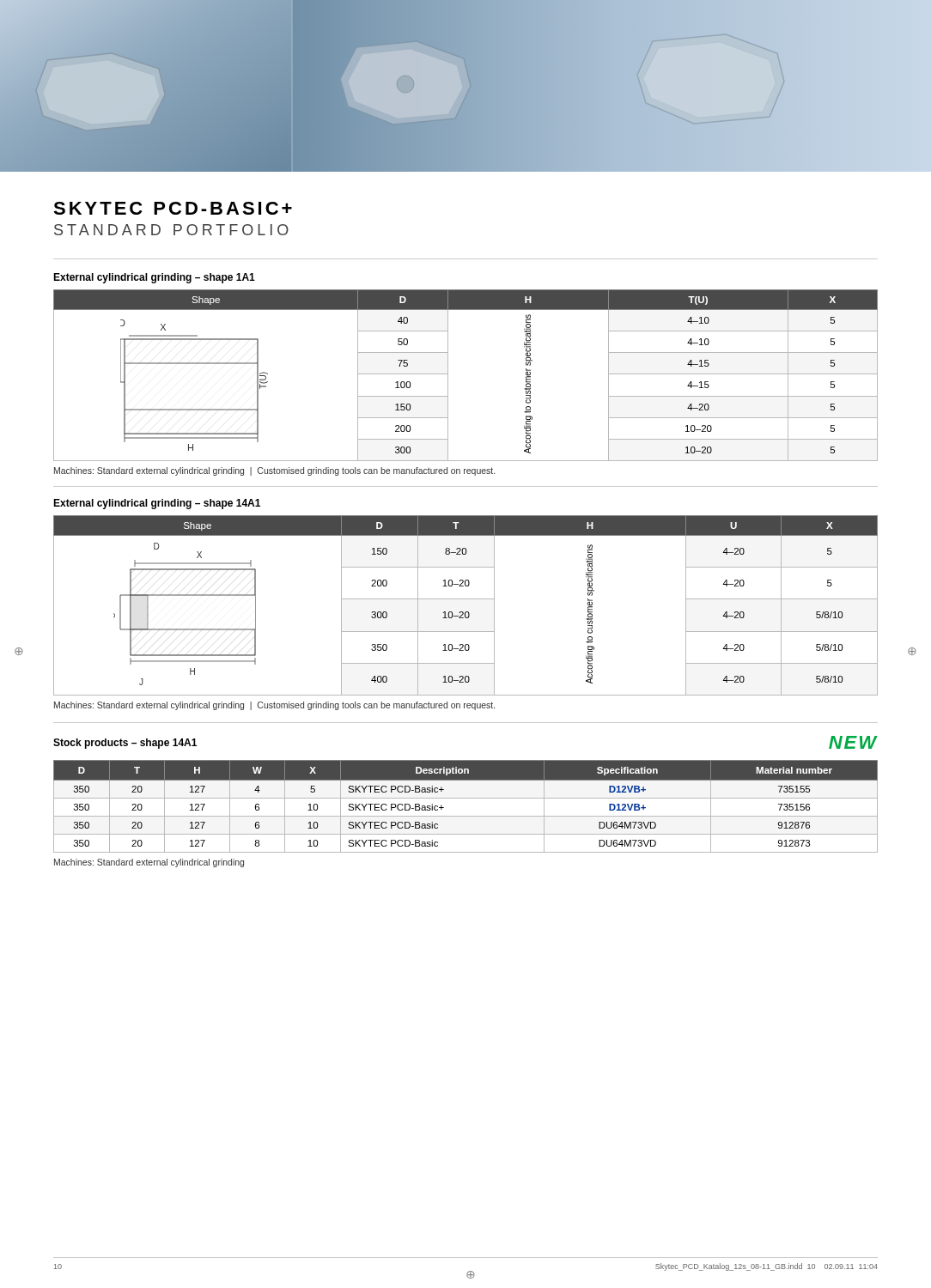Locate the title that reads "SKYTEC PCD-BASIC+"
This screenshot has height=1288, width=931.
coord(174,208)
